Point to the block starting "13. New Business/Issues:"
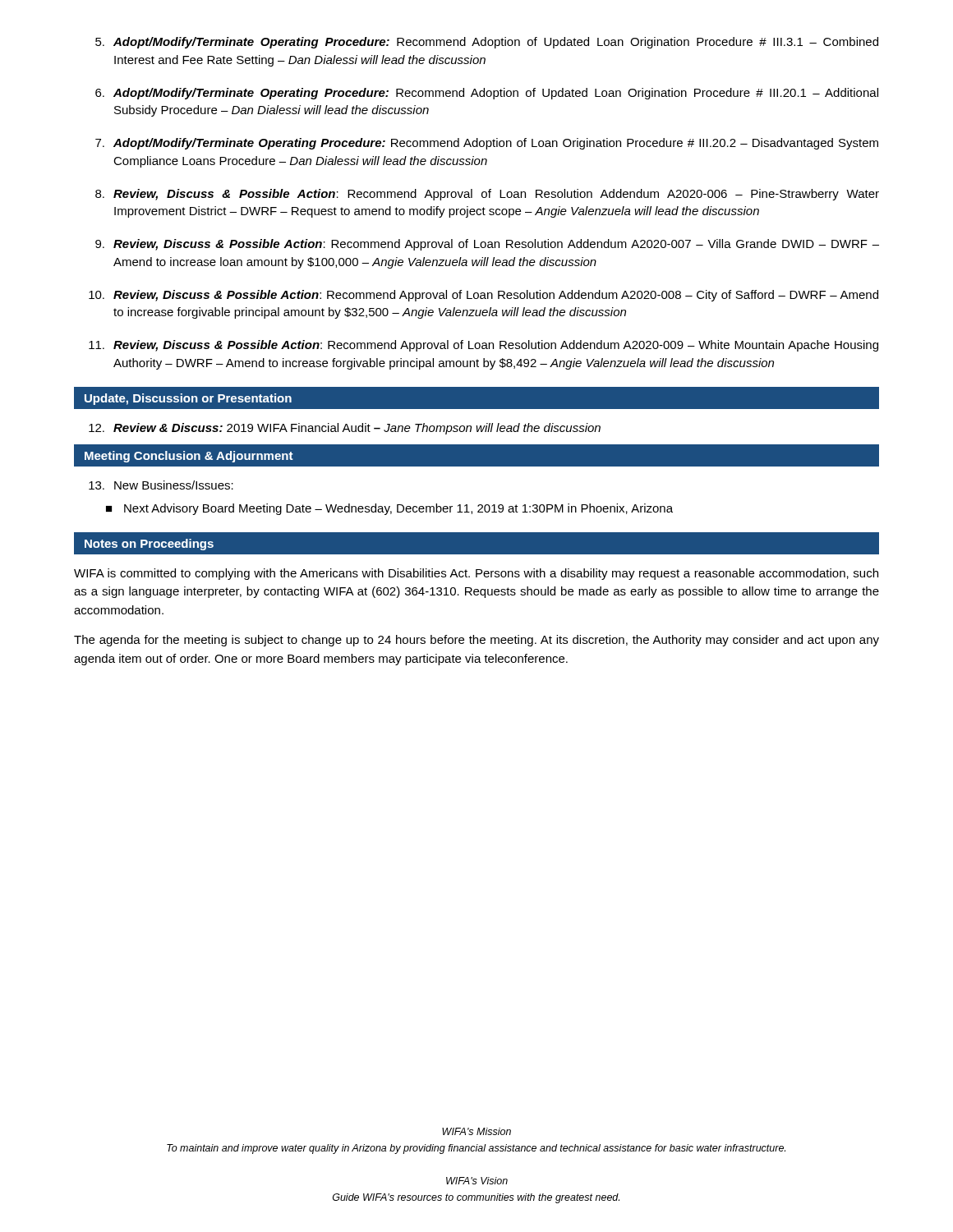The height and width of the screenshot is (1232, 953). 161,485
